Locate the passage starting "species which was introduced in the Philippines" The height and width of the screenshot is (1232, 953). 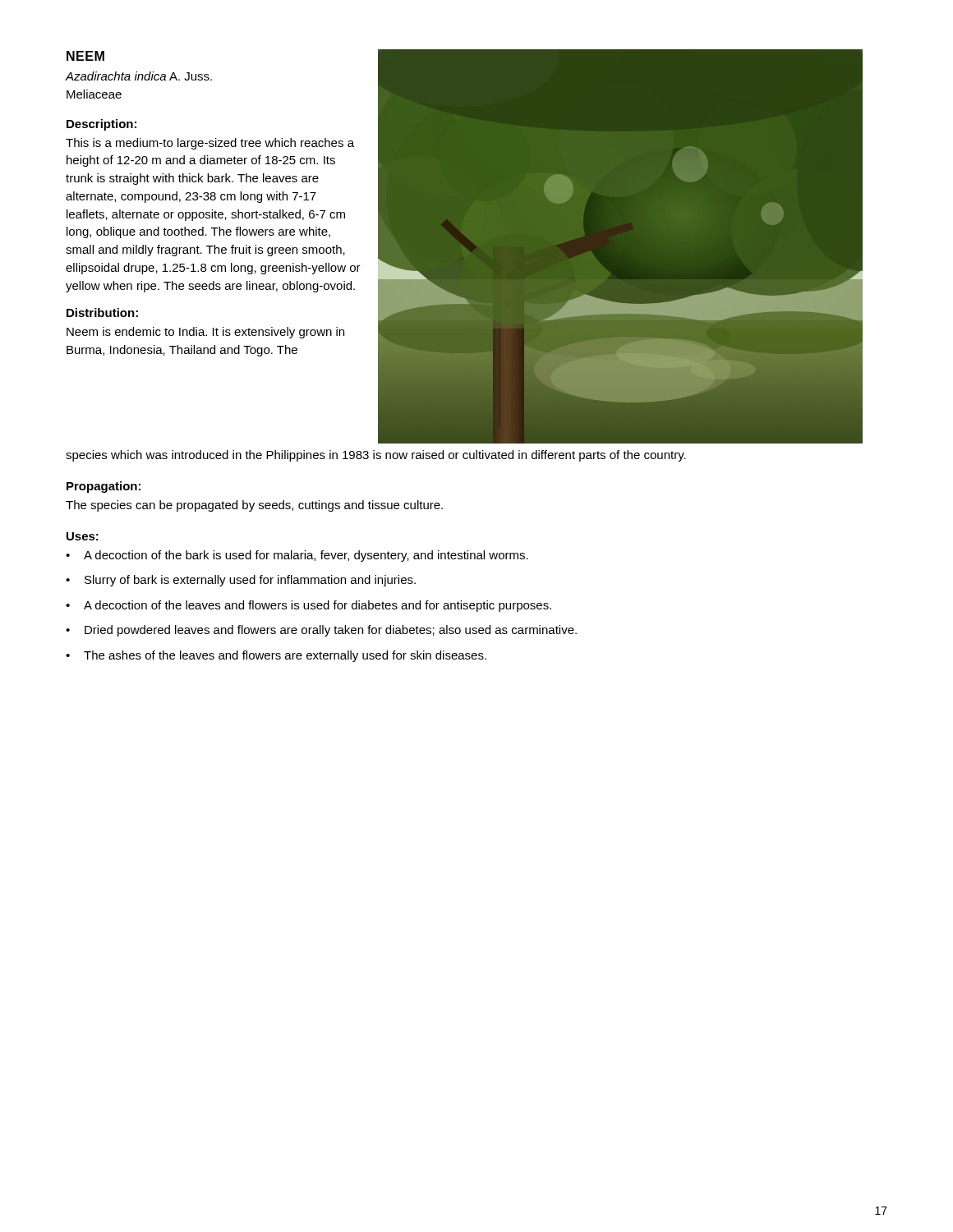(x=376, y=455)
